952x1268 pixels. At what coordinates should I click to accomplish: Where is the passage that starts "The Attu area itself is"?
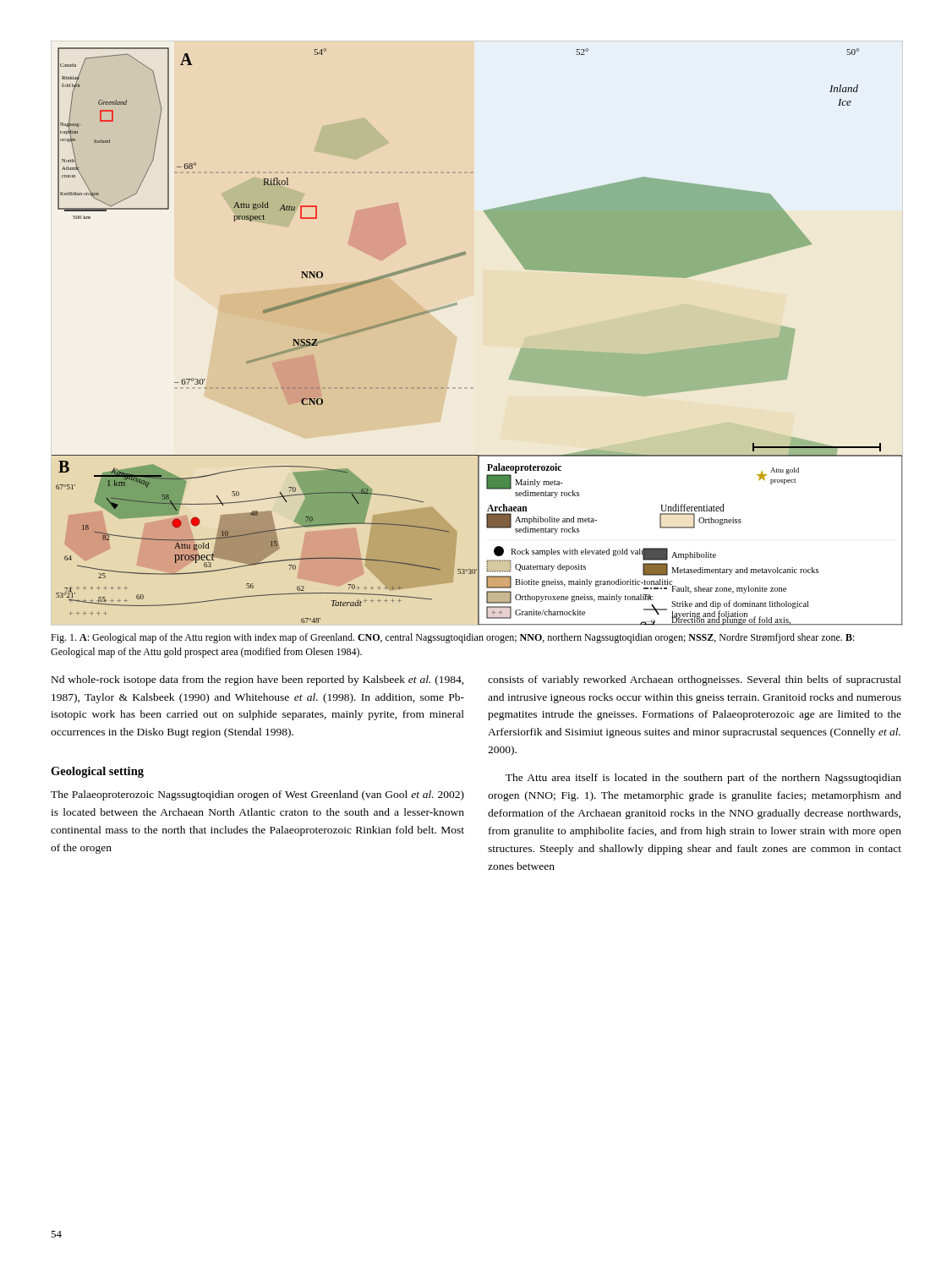[695, 822]
